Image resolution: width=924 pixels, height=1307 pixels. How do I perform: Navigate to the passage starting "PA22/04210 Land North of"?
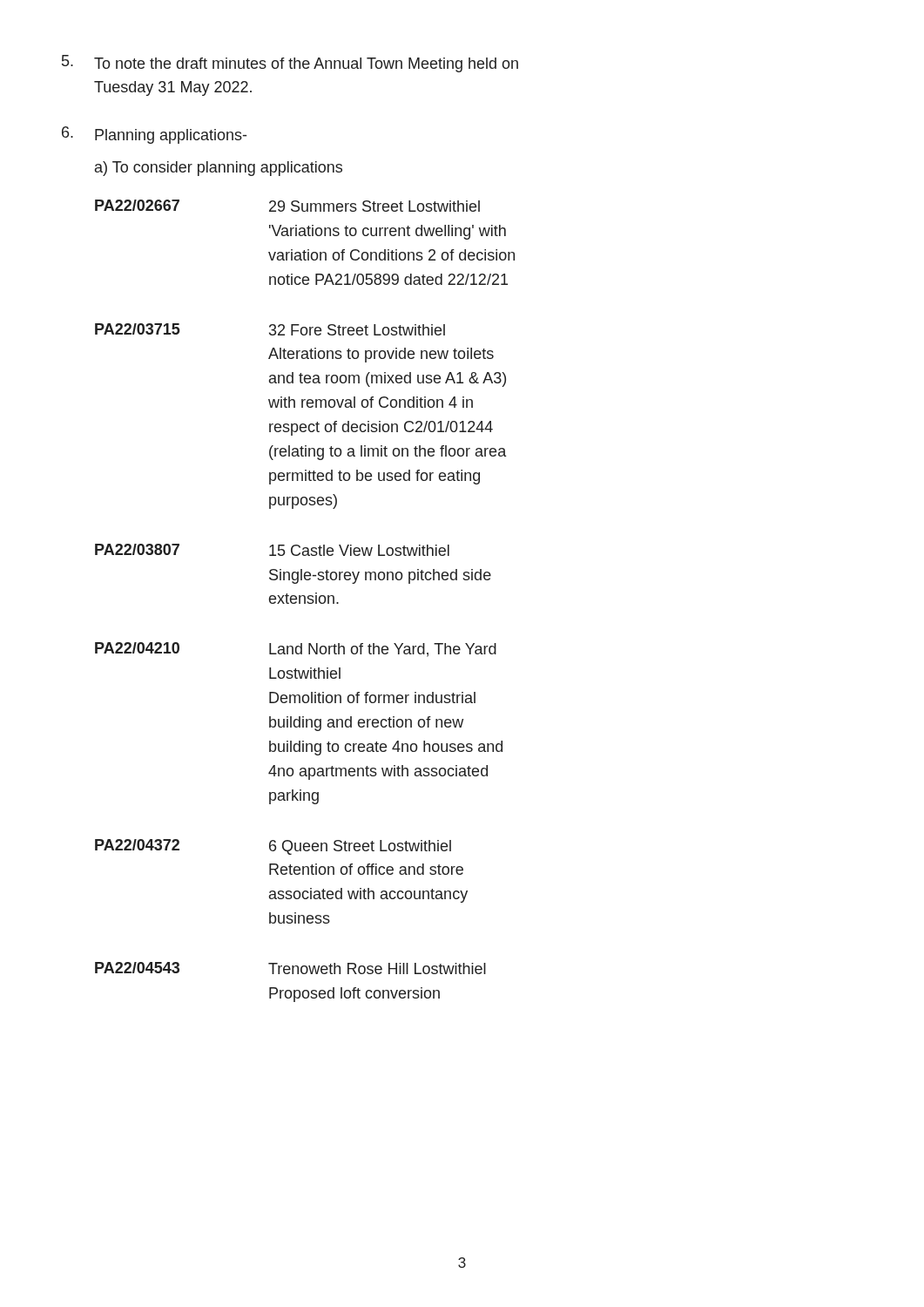point(296,650)
